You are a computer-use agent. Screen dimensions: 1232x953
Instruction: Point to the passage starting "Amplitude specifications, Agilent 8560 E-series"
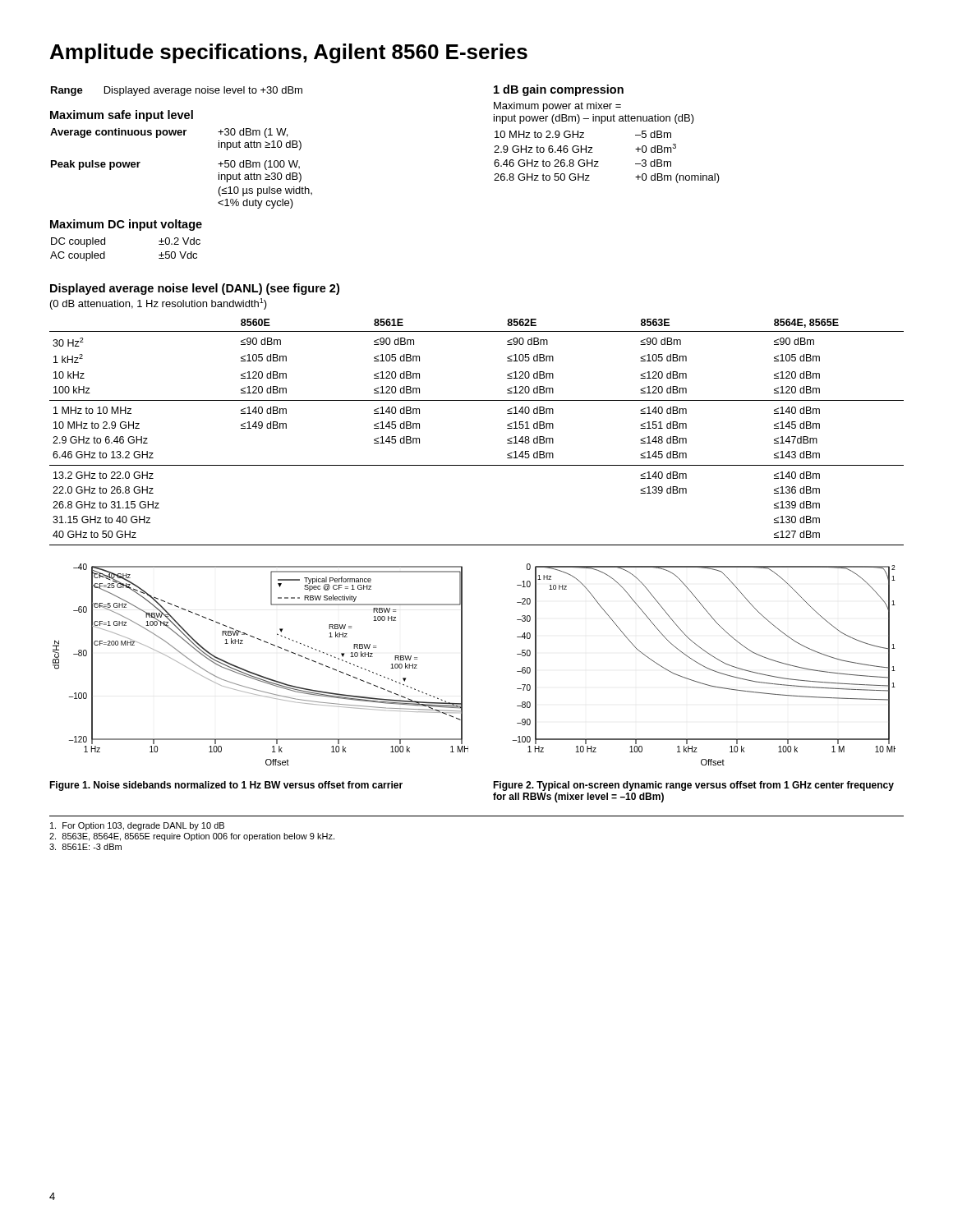coord(289,52)
